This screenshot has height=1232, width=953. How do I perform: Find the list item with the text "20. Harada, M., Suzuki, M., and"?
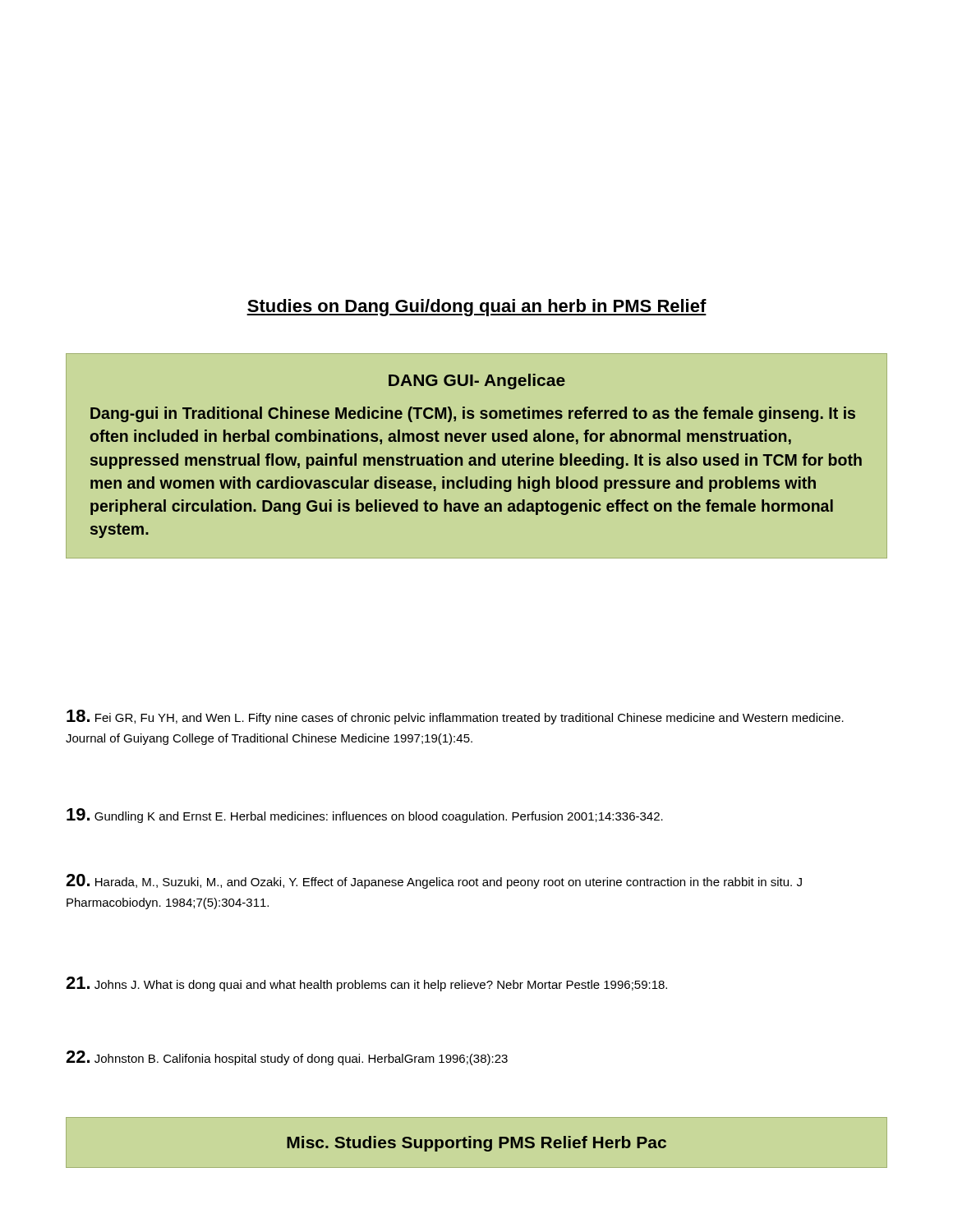click(x=476, y=889)
